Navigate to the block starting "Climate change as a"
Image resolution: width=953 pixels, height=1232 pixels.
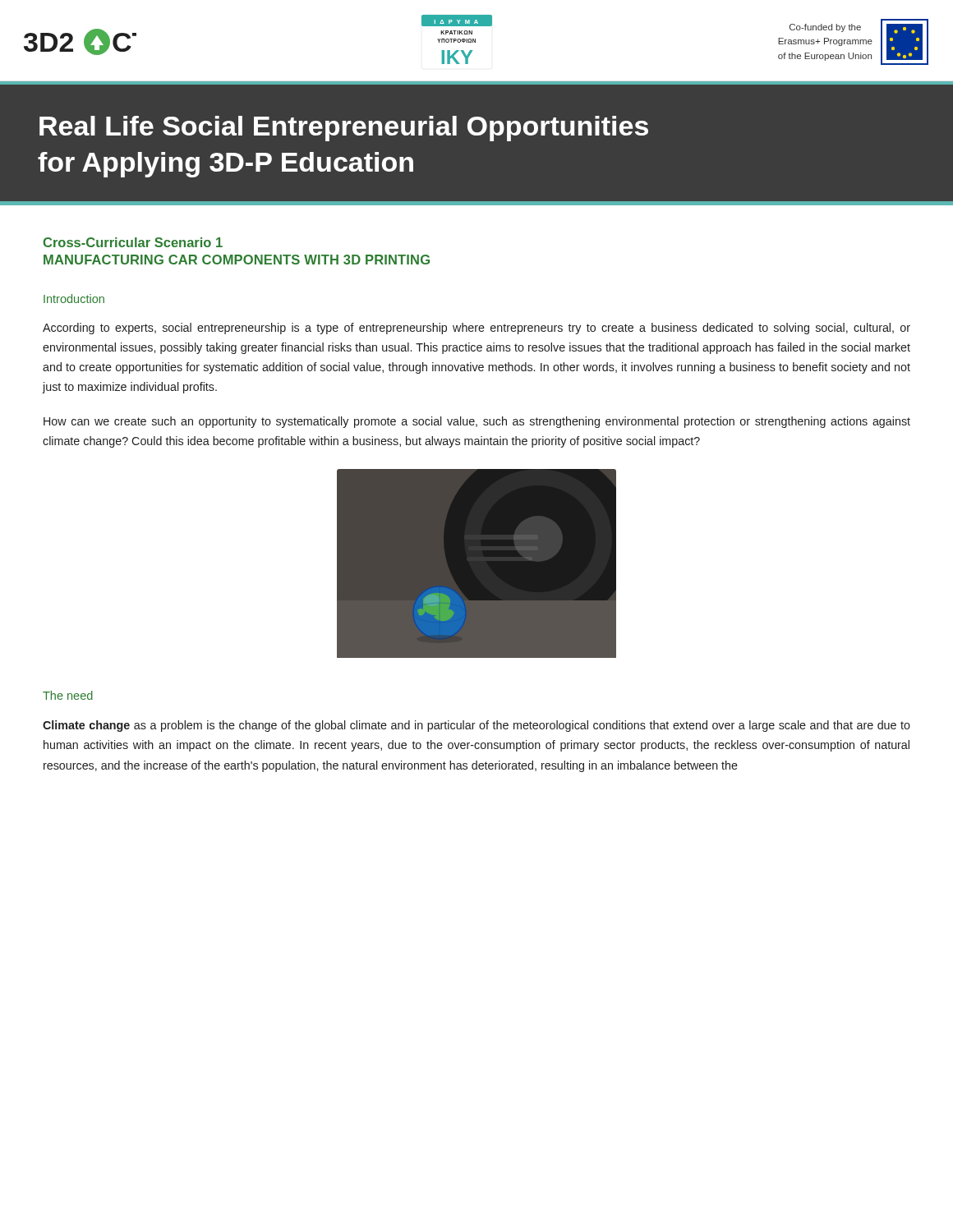pyautogui.click(x=476, y=745)
